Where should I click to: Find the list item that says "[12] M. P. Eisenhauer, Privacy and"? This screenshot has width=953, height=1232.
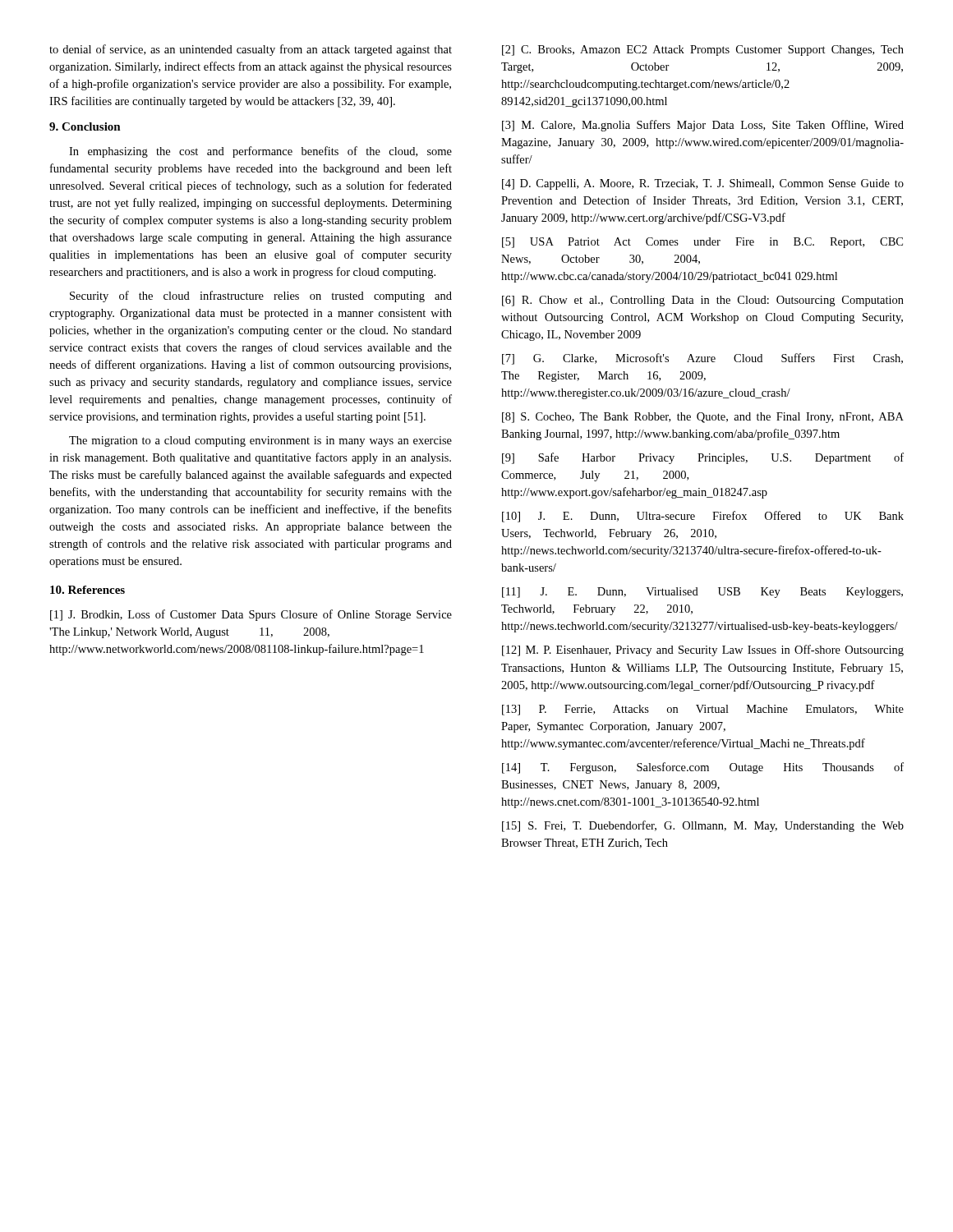click(702, 668)
